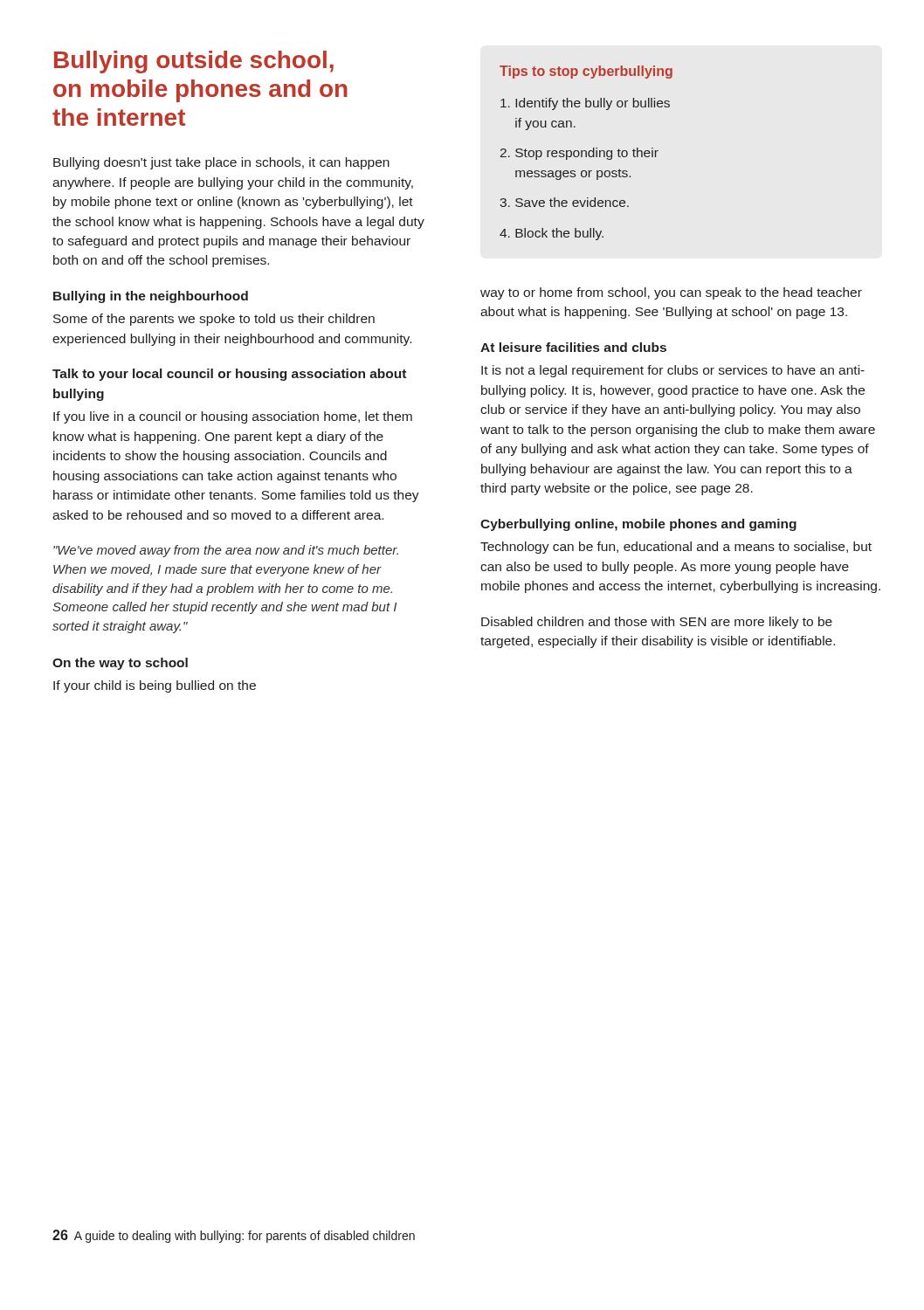Image resolution: width=924 pixels, height=1310 pixels.
Task: Select the element starting "On the way to"
Action: click(120, 664)
